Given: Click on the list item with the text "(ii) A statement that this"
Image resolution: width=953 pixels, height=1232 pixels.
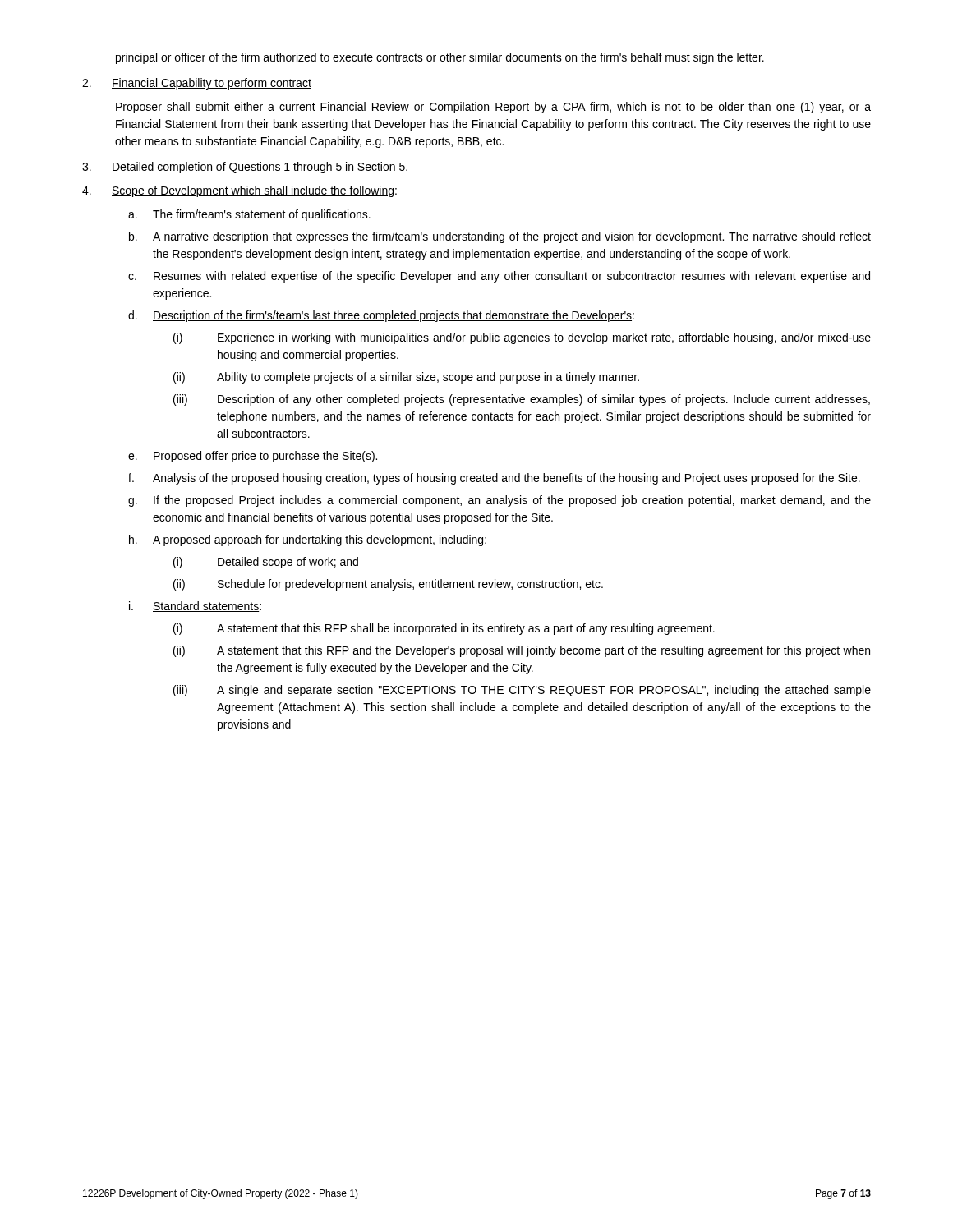Looking at the screenshot, I should (522, 659).
